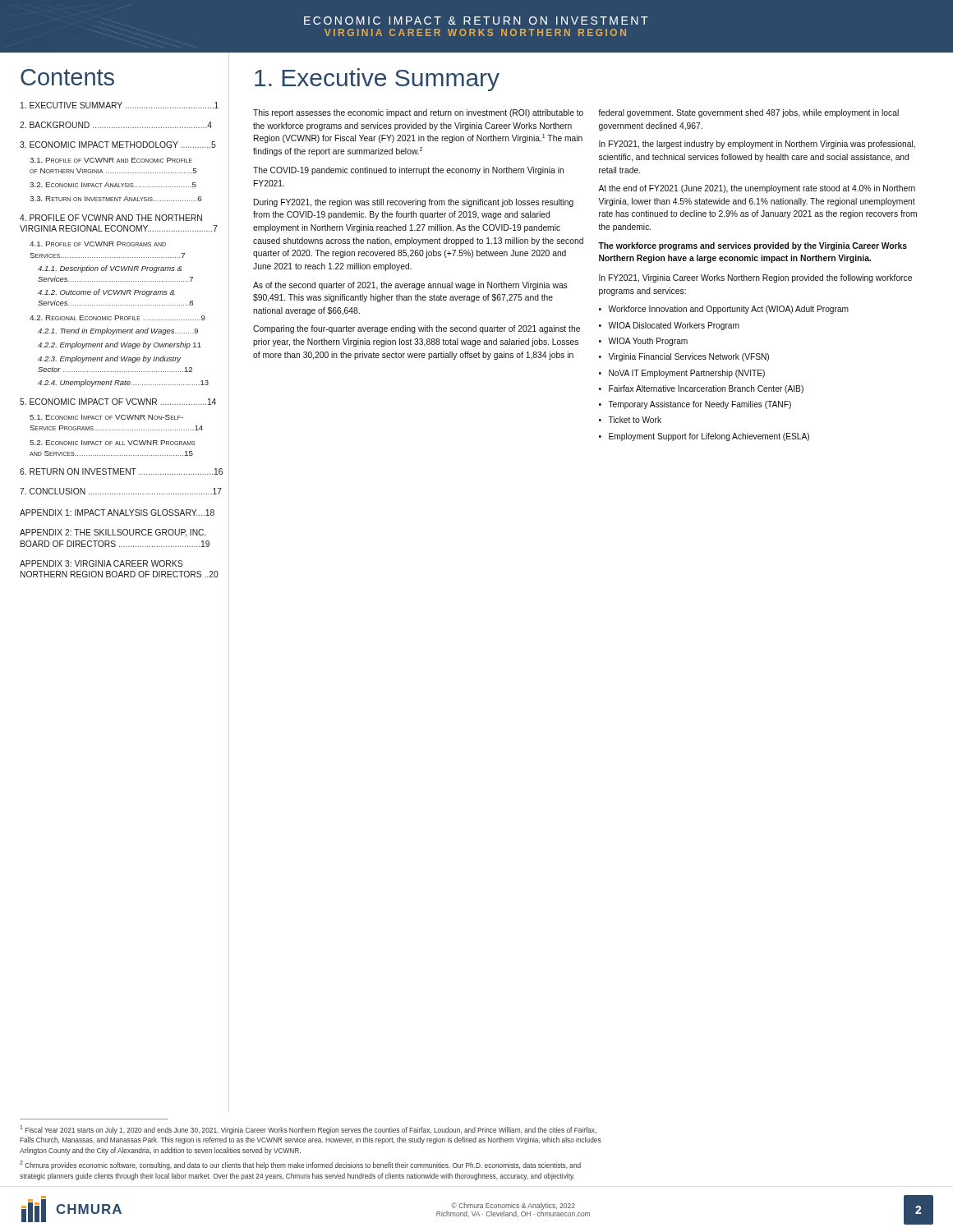Where does it say "3. ECONOMIC IMPACT METHODOLOGY"?

tap(122, 145)
